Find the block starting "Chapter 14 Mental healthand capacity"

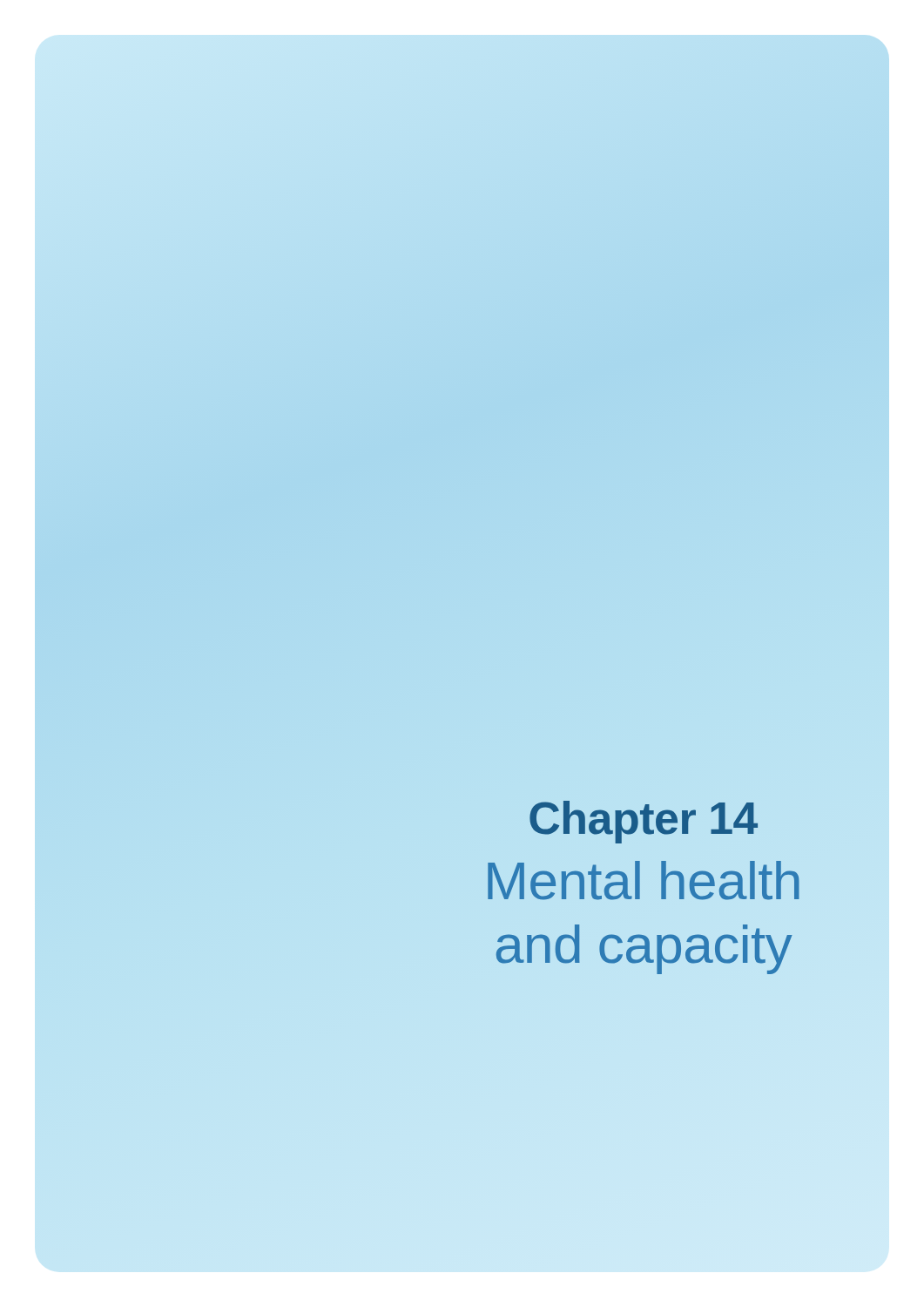(643, 884)
